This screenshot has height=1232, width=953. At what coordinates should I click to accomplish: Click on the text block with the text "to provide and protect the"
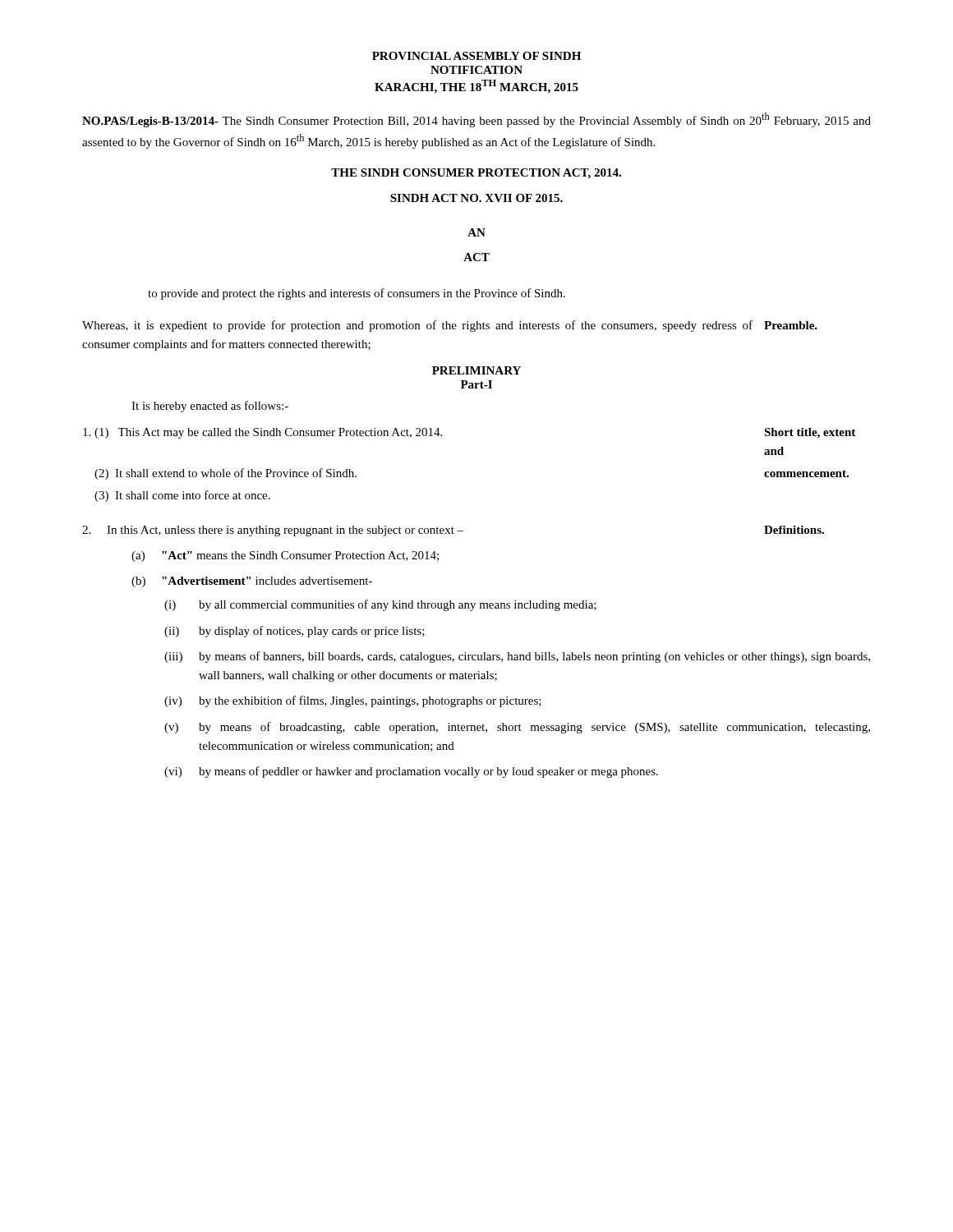pyautogui.click(x=509, y=293)
